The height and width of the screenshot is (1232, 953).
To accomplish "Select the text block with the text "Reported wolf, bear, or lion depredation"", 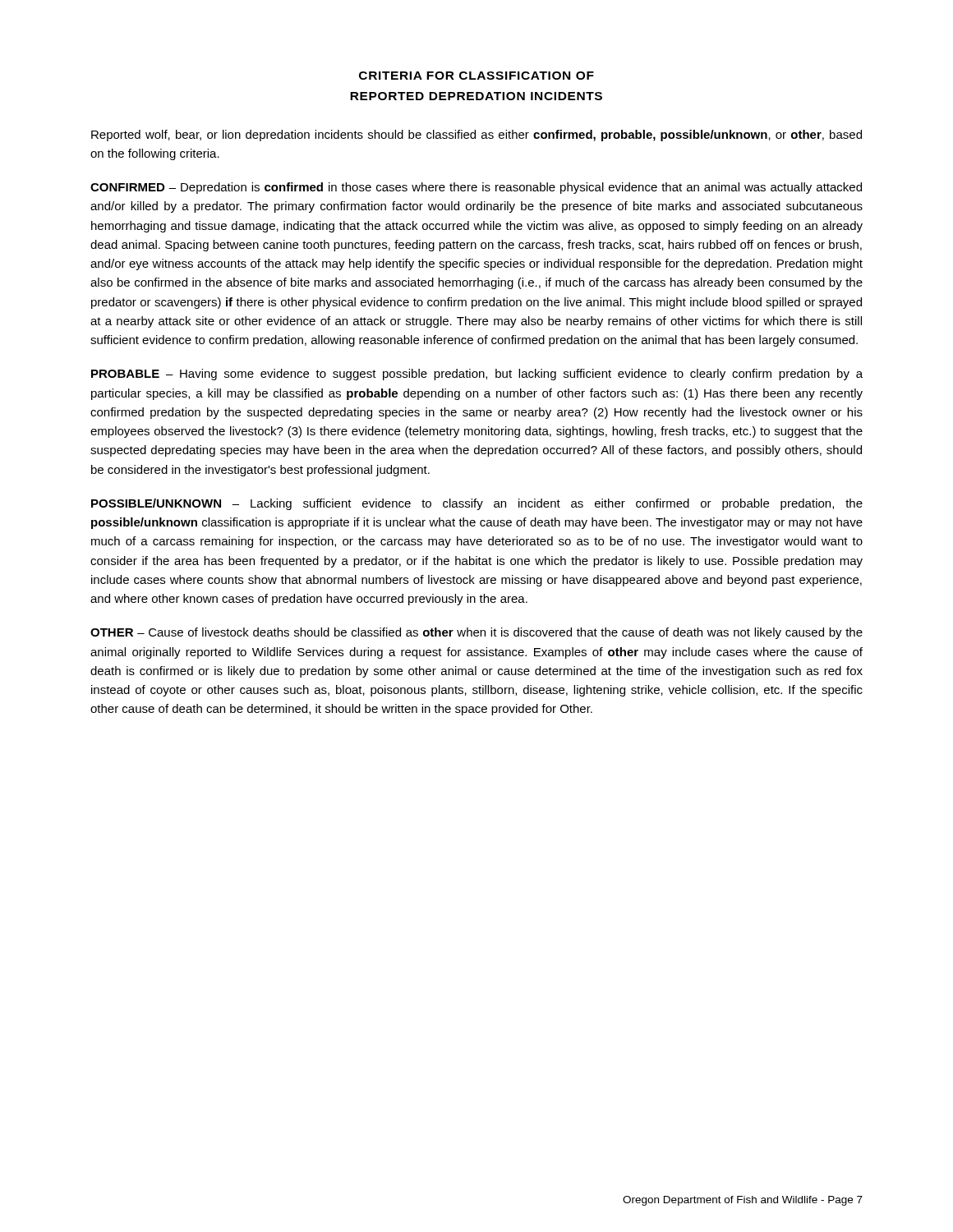I will (x=476, y=144).
